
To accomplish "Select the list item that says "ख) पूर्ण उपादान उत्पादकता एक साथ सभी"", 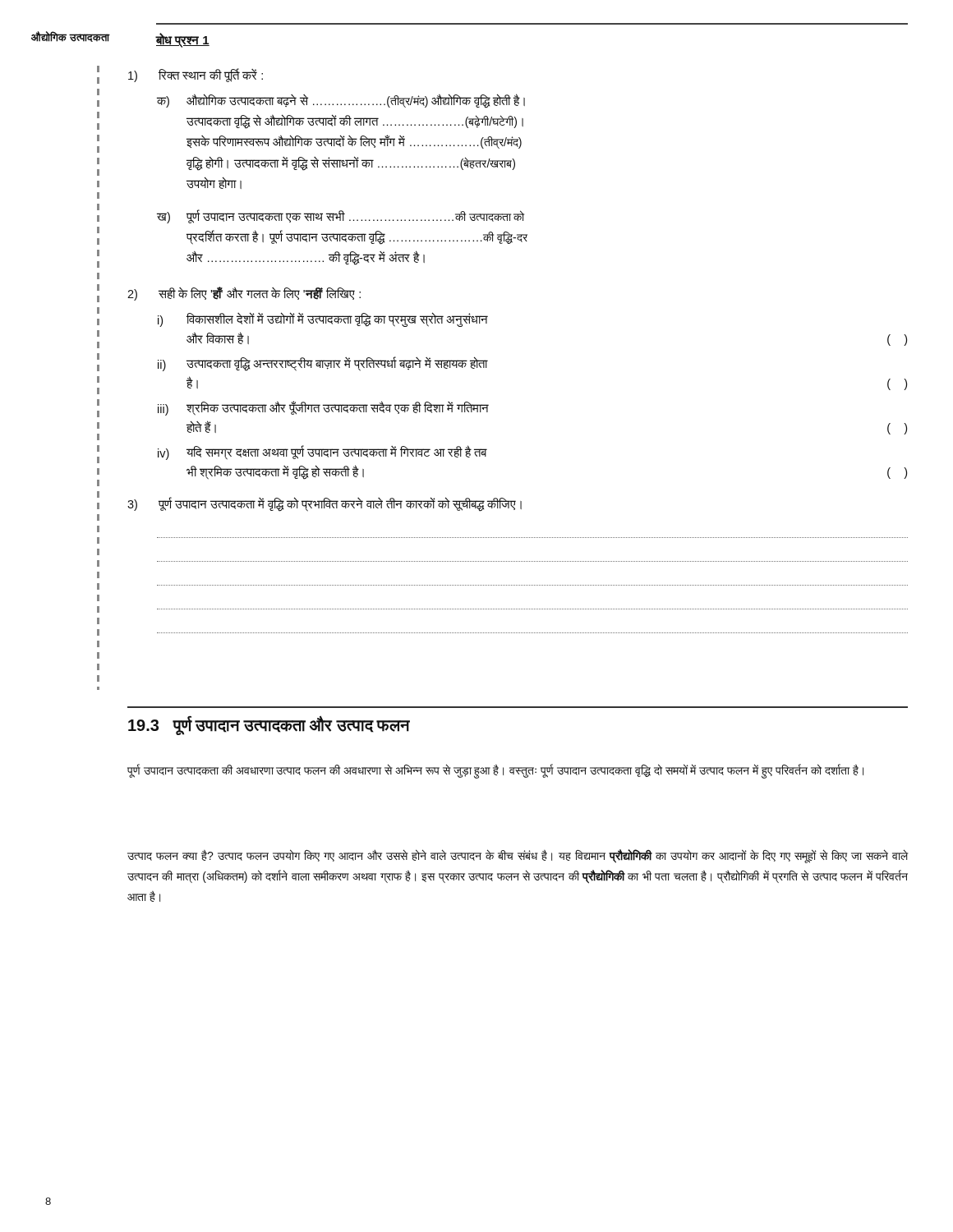I will tap(532, 238).
